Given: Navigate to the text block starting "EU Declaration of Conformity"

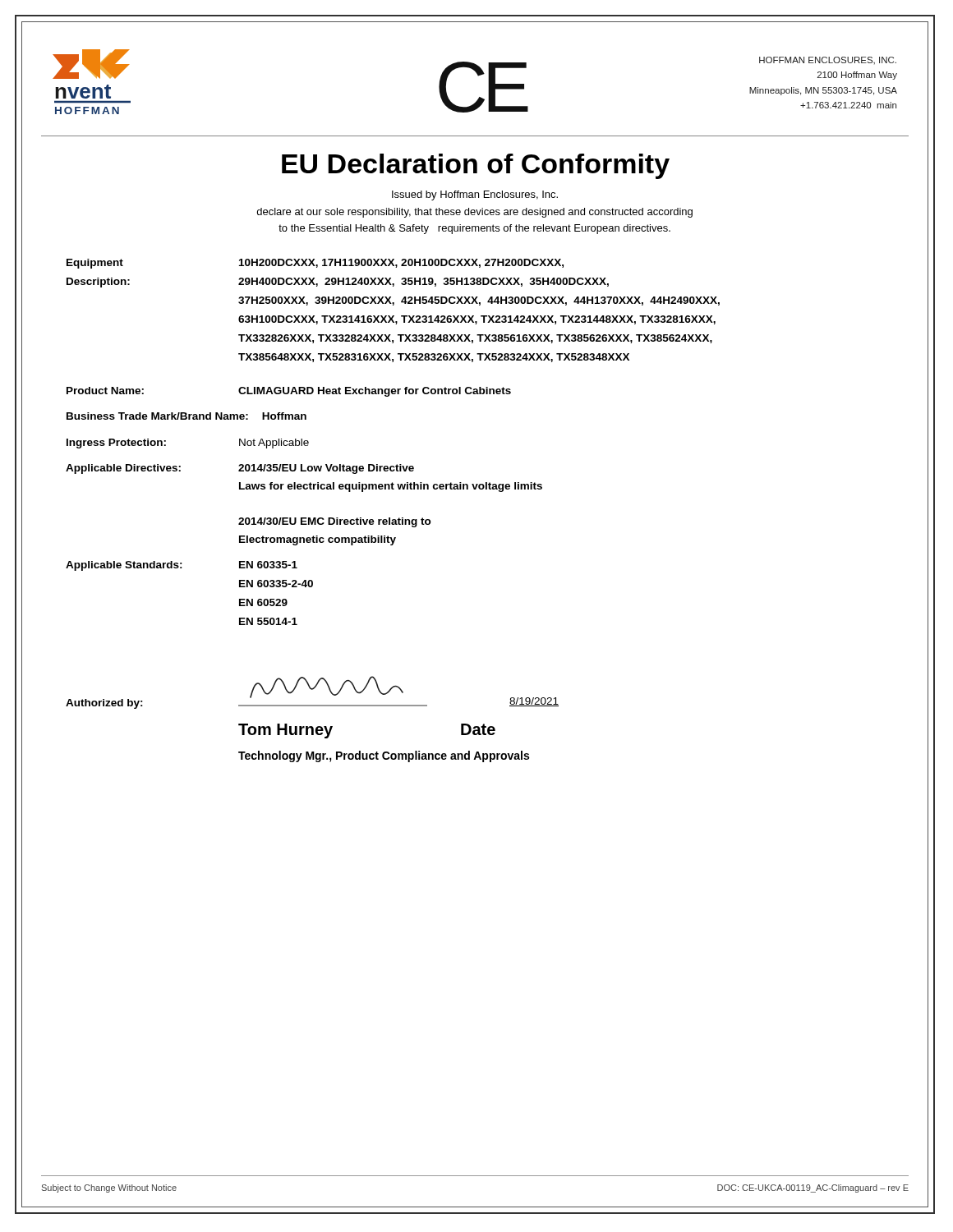Looking at the screenshot, I should pos(475,163).
